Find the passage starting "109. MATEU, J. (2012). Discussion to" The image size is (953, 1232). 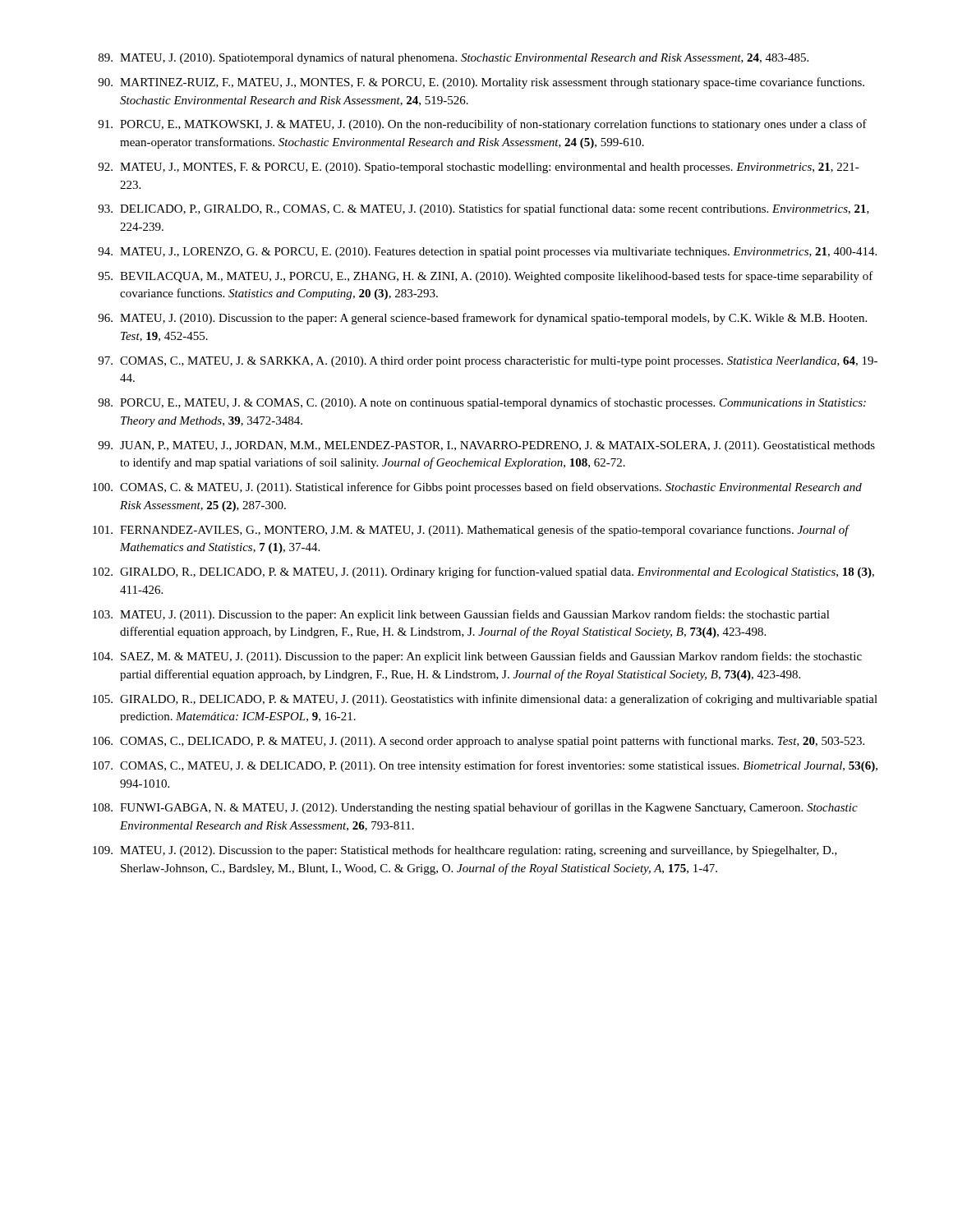476,860
